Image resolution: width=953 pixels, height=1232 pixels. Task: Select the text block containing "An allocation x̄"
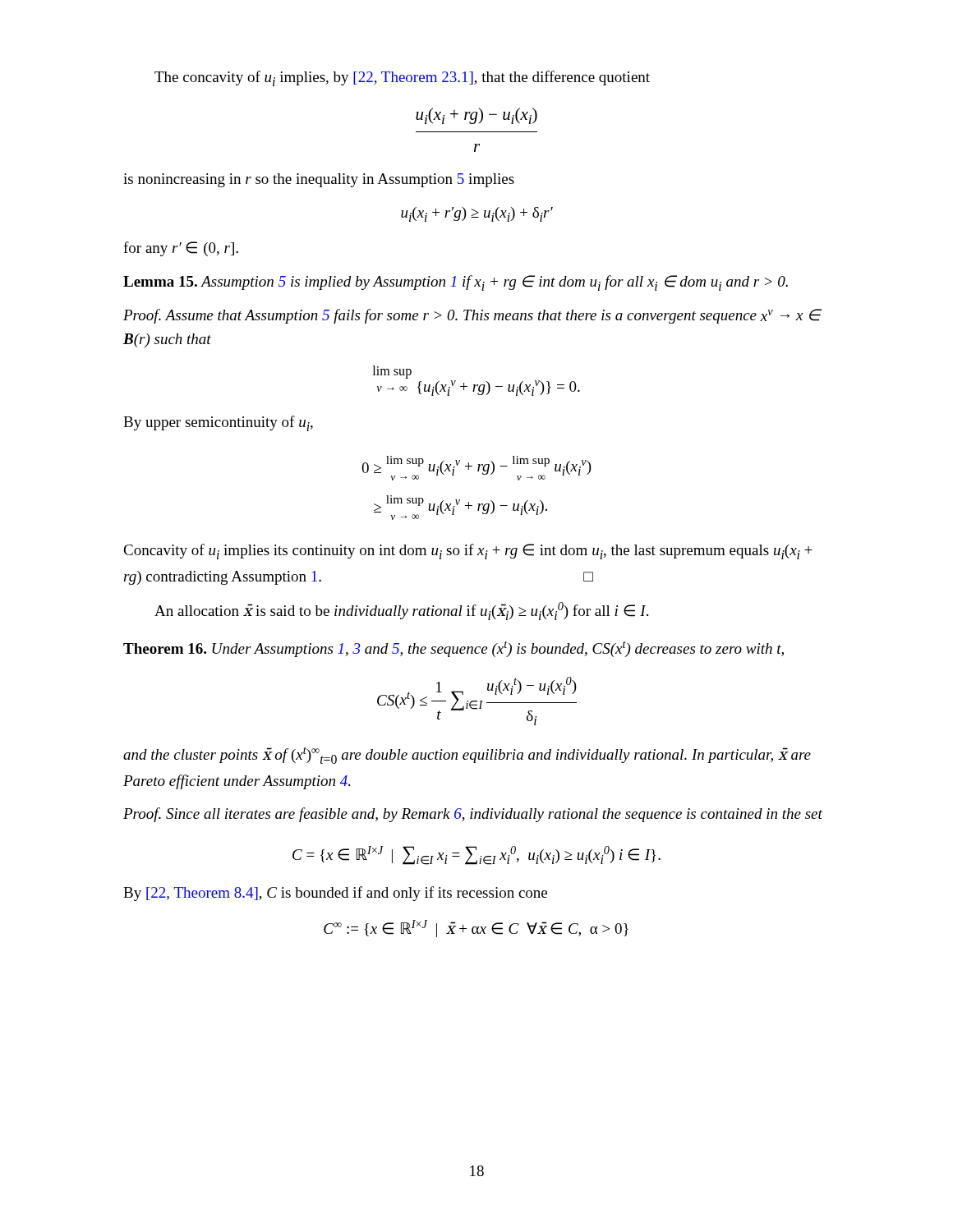click(476, 612)
